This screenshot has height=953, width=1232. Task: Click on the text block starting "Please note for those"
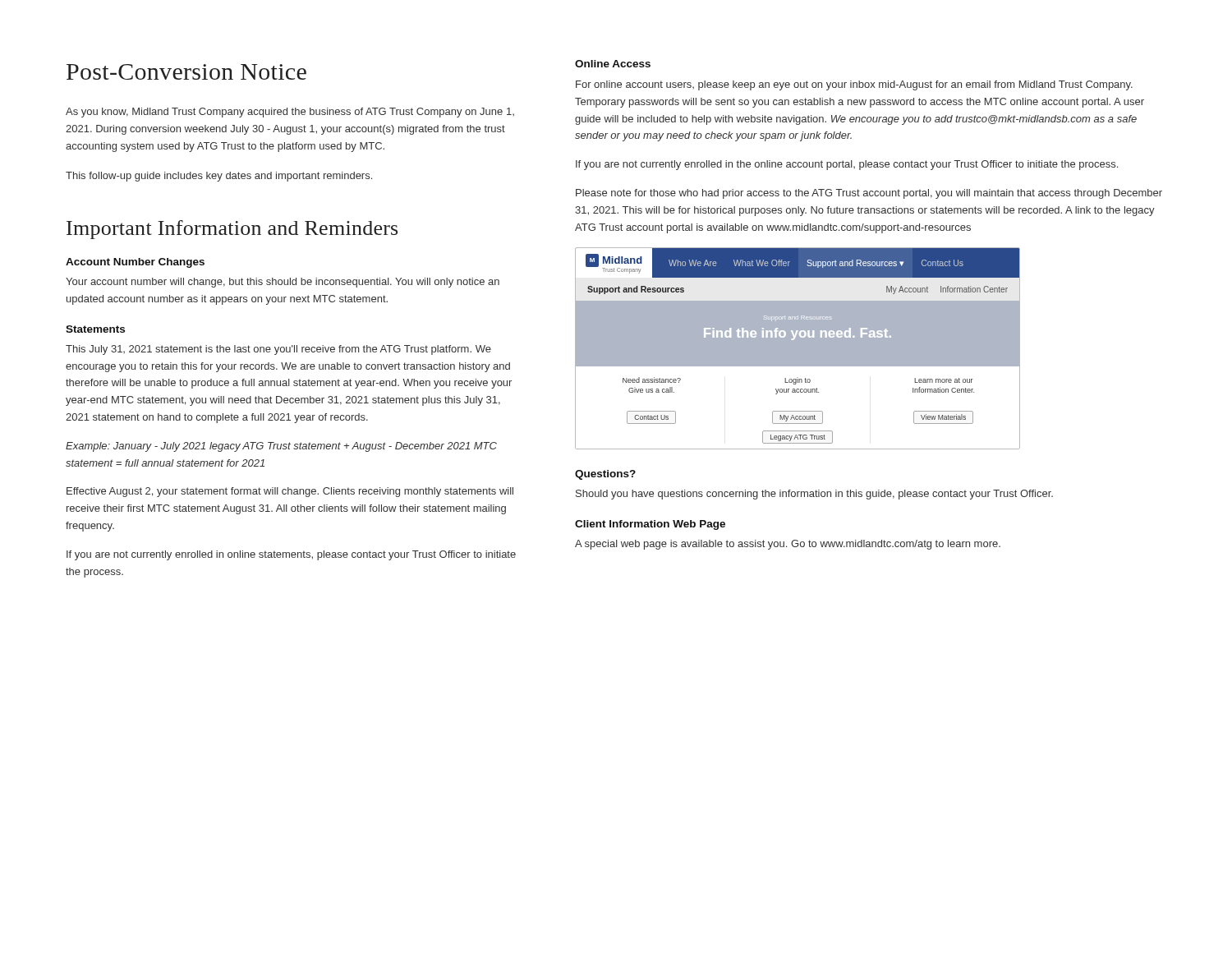pyautogui.click(x=871, y=210)
